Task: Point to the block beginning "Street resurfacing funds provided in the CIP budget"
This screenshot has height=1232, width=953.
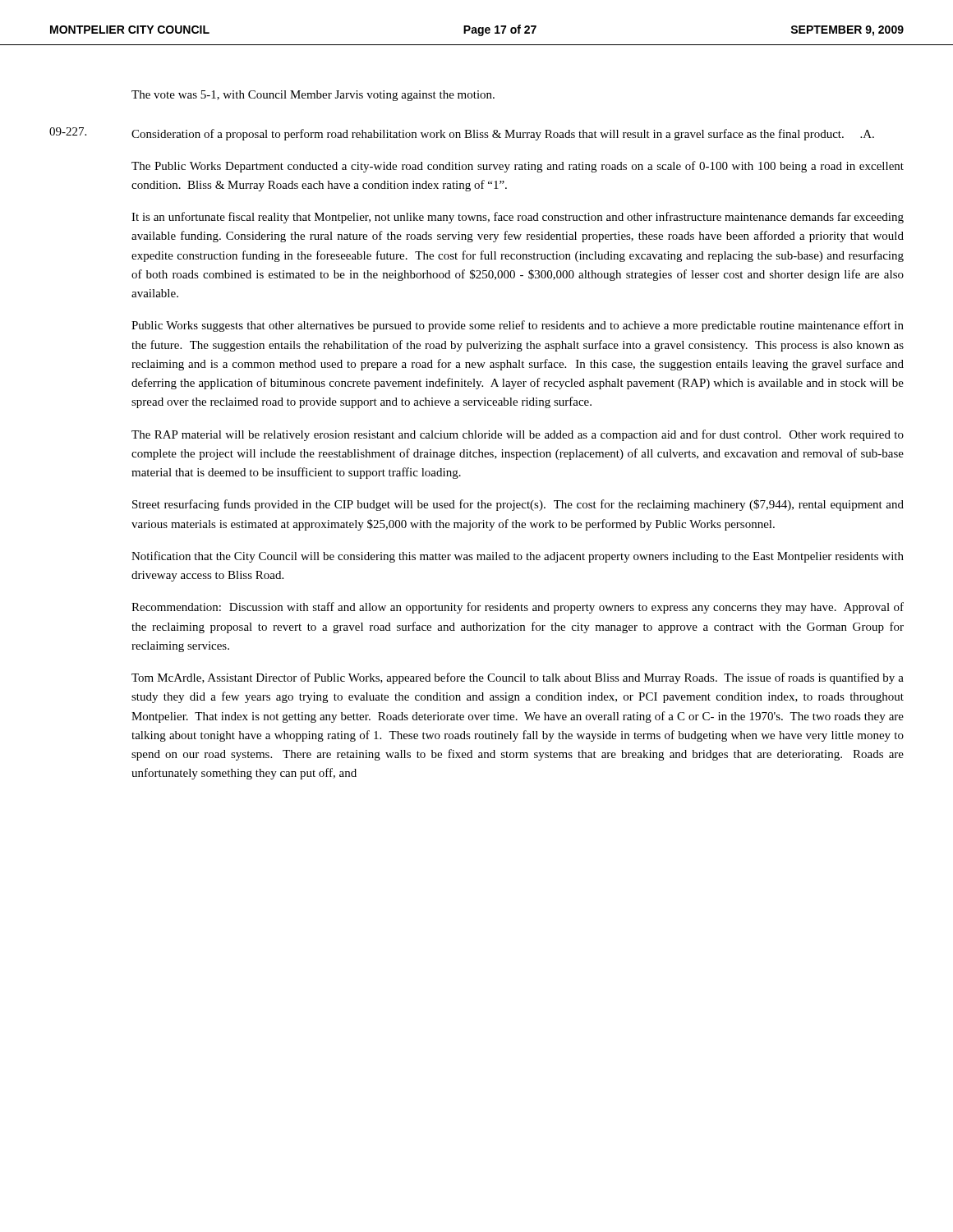Action: tap(518, 514)
